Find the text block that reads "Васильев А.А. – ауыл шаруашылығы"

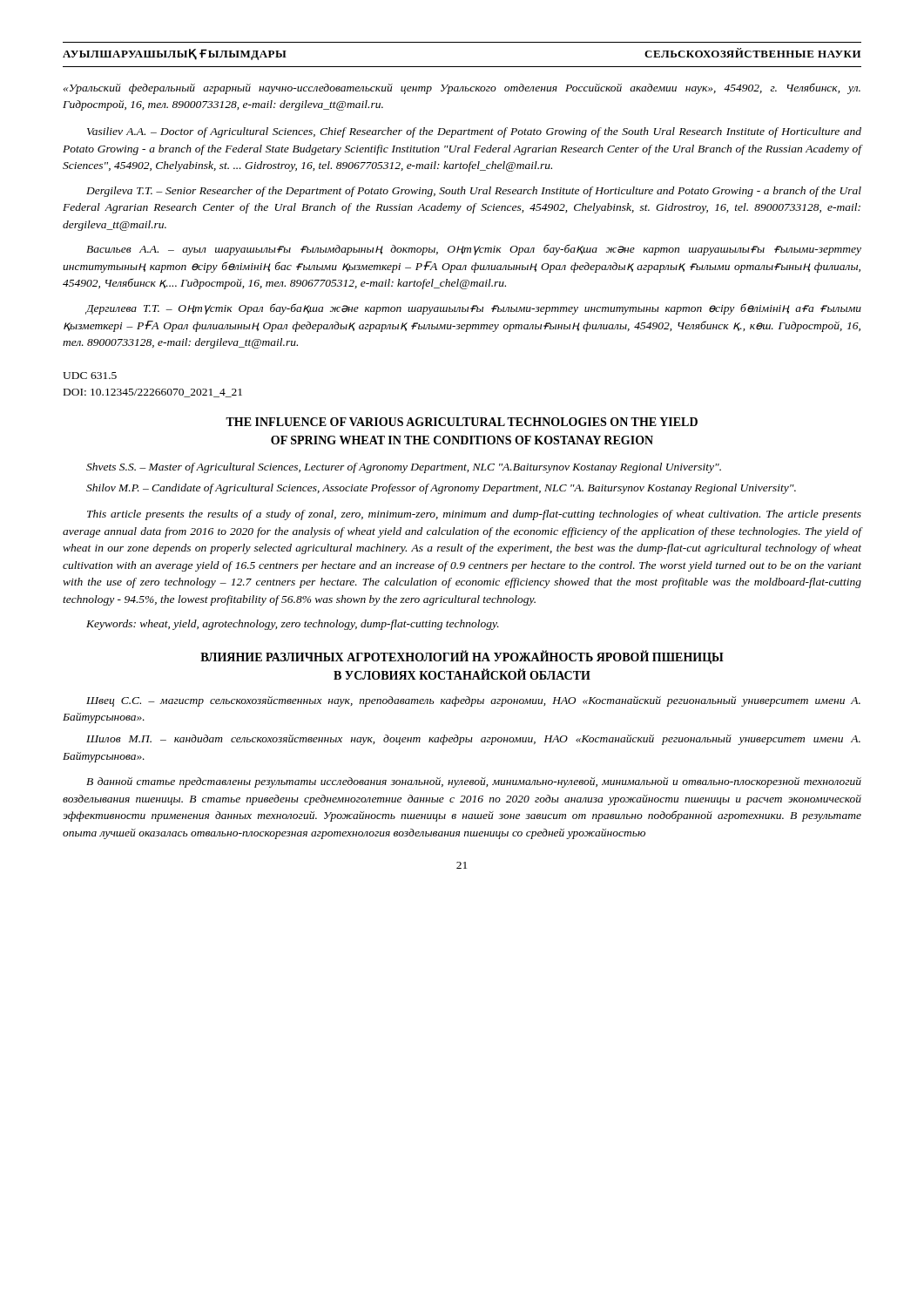tap(462, 266)
